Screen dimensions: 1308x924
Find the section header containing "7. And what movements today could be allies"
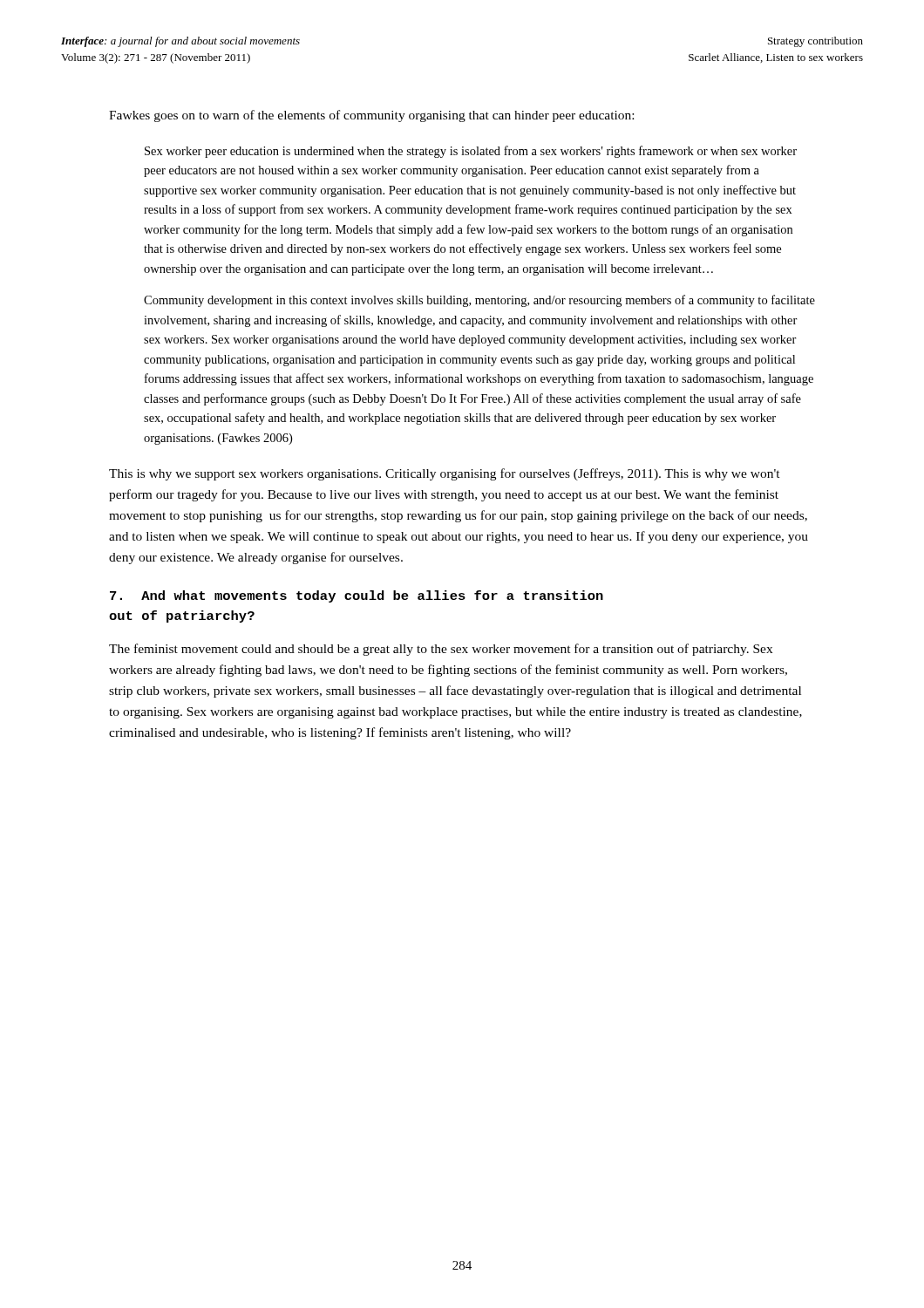(x=356, y=606)
